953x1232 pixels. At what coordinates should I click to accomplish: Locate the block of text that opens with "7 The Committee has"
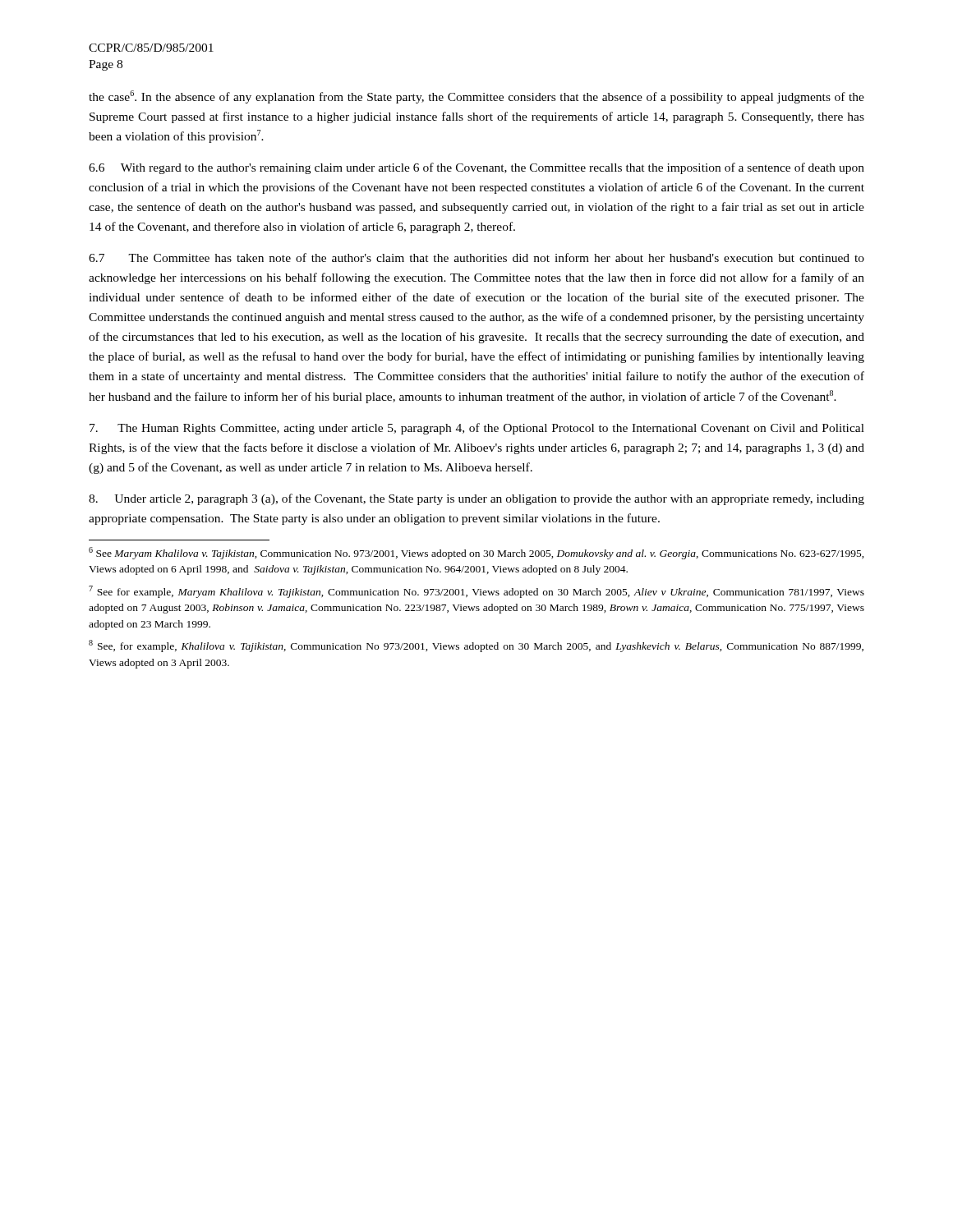[476, 327]
